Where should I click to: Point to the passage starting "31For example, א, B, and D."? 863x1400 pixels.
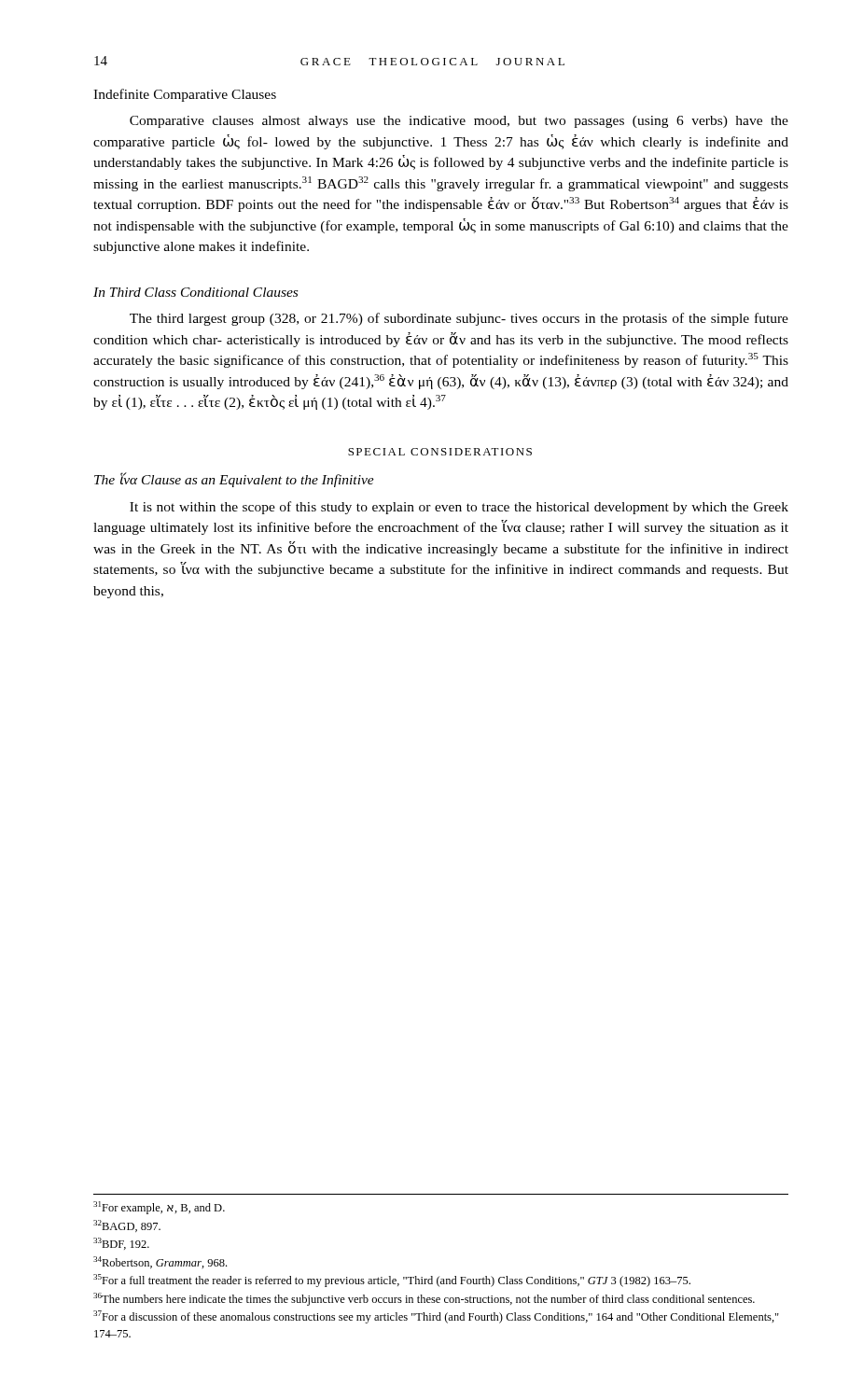pyautogui.click(x=159, y=1207)
